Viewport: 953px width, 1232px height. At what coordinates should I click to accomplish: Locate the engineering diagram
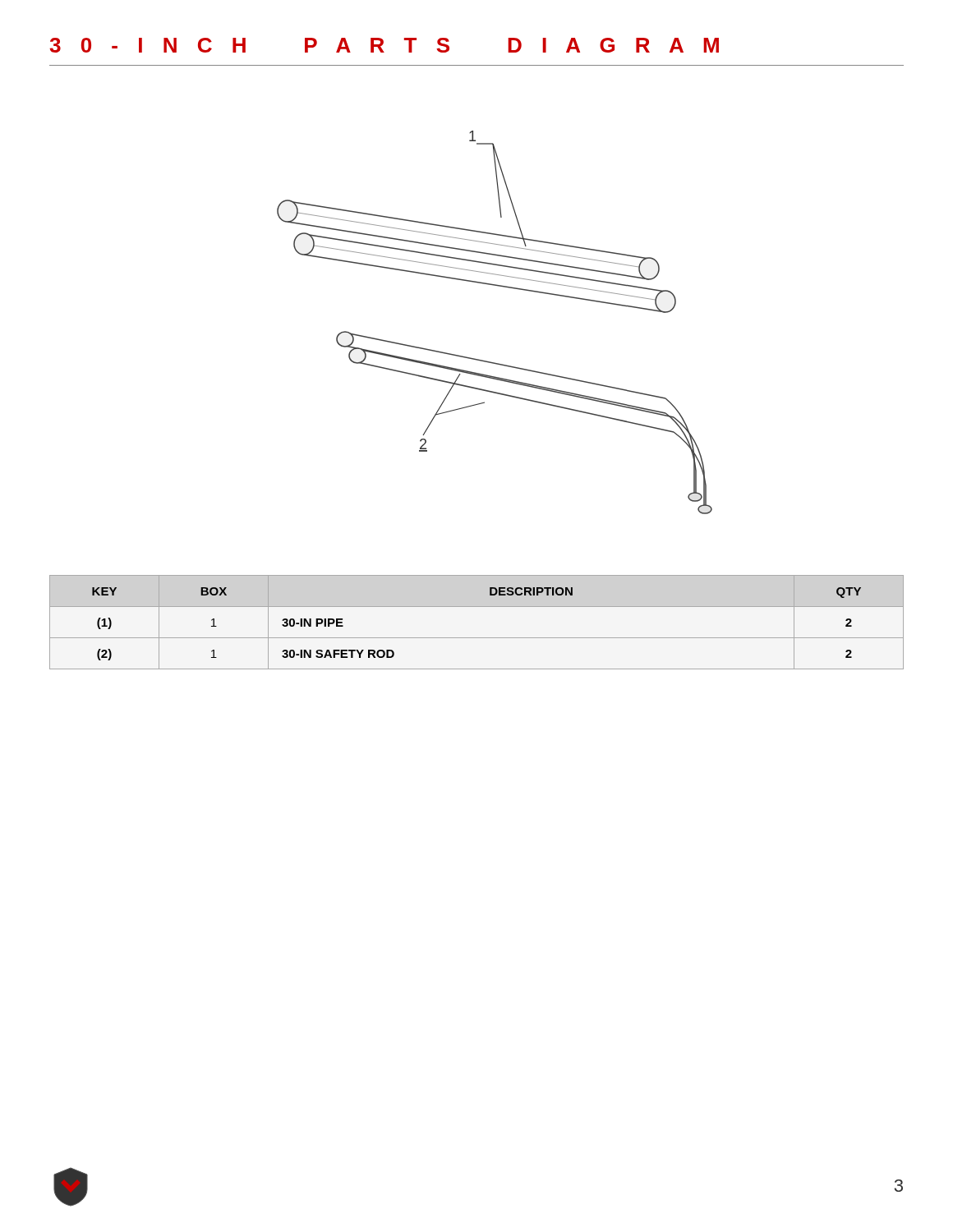(476, 316)
